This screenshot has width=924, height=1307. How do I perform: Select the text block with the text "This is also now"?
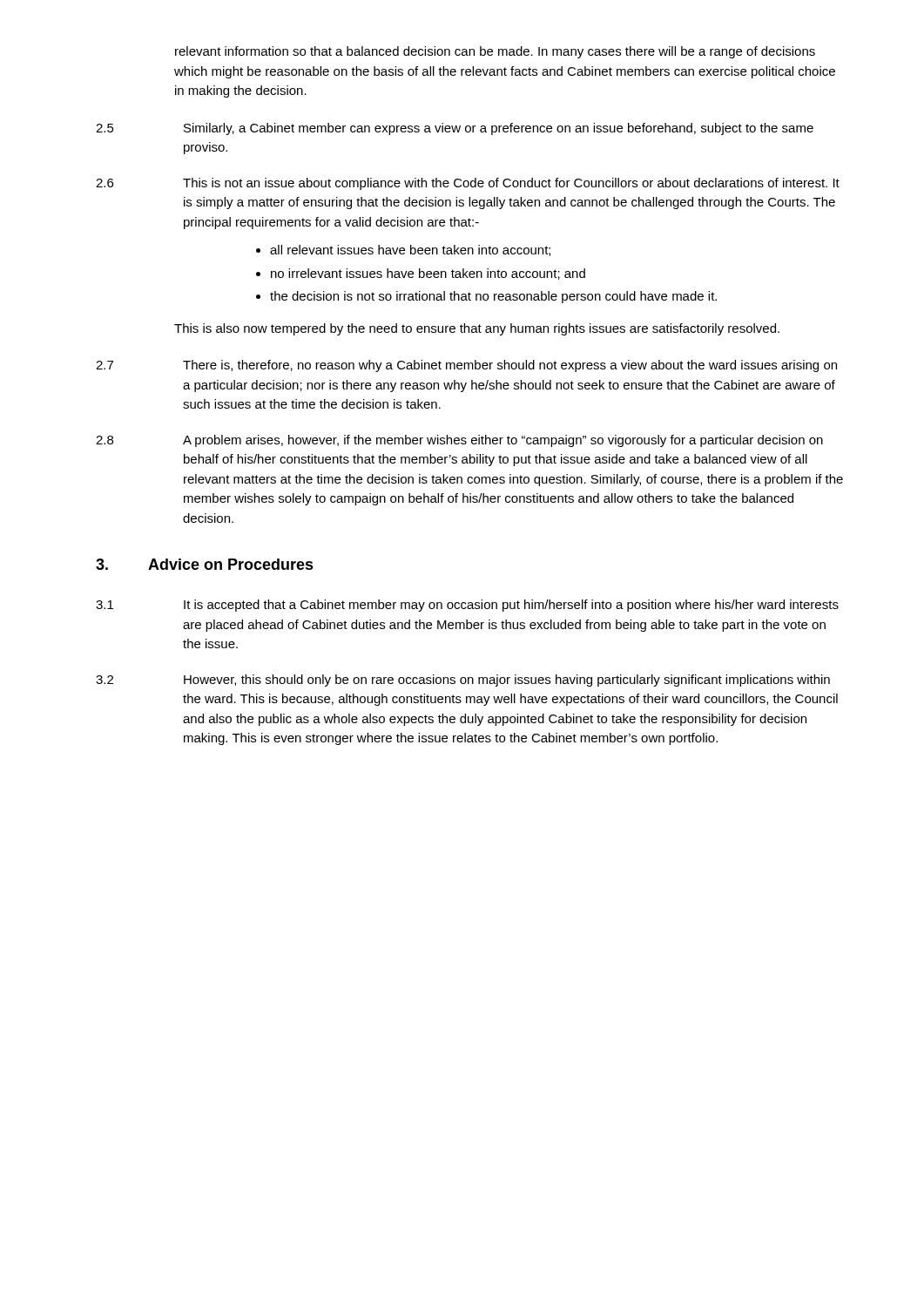477,328
